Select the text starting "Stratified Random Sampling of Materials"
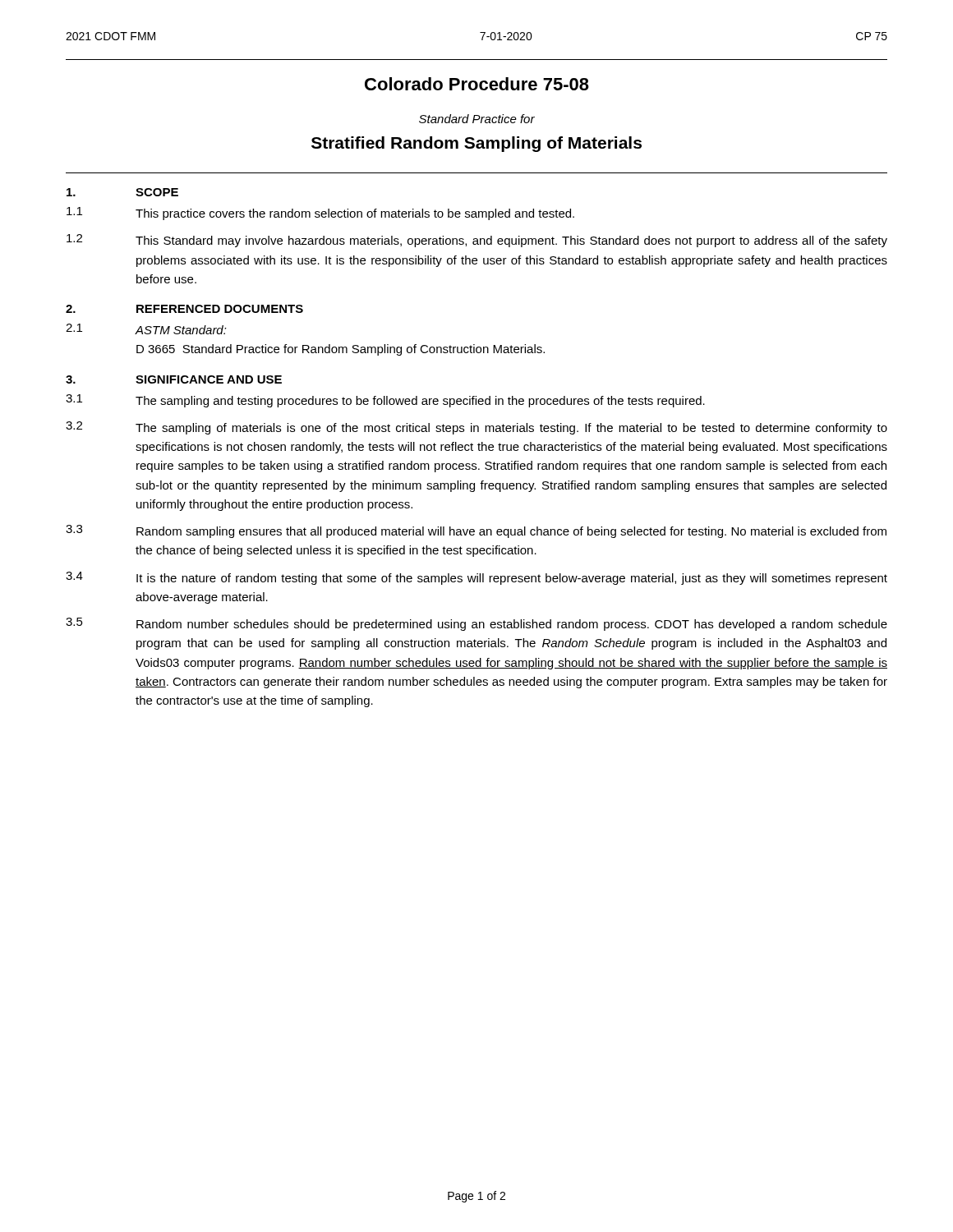Screen dimensions: 1232x953 click(476, 142)
